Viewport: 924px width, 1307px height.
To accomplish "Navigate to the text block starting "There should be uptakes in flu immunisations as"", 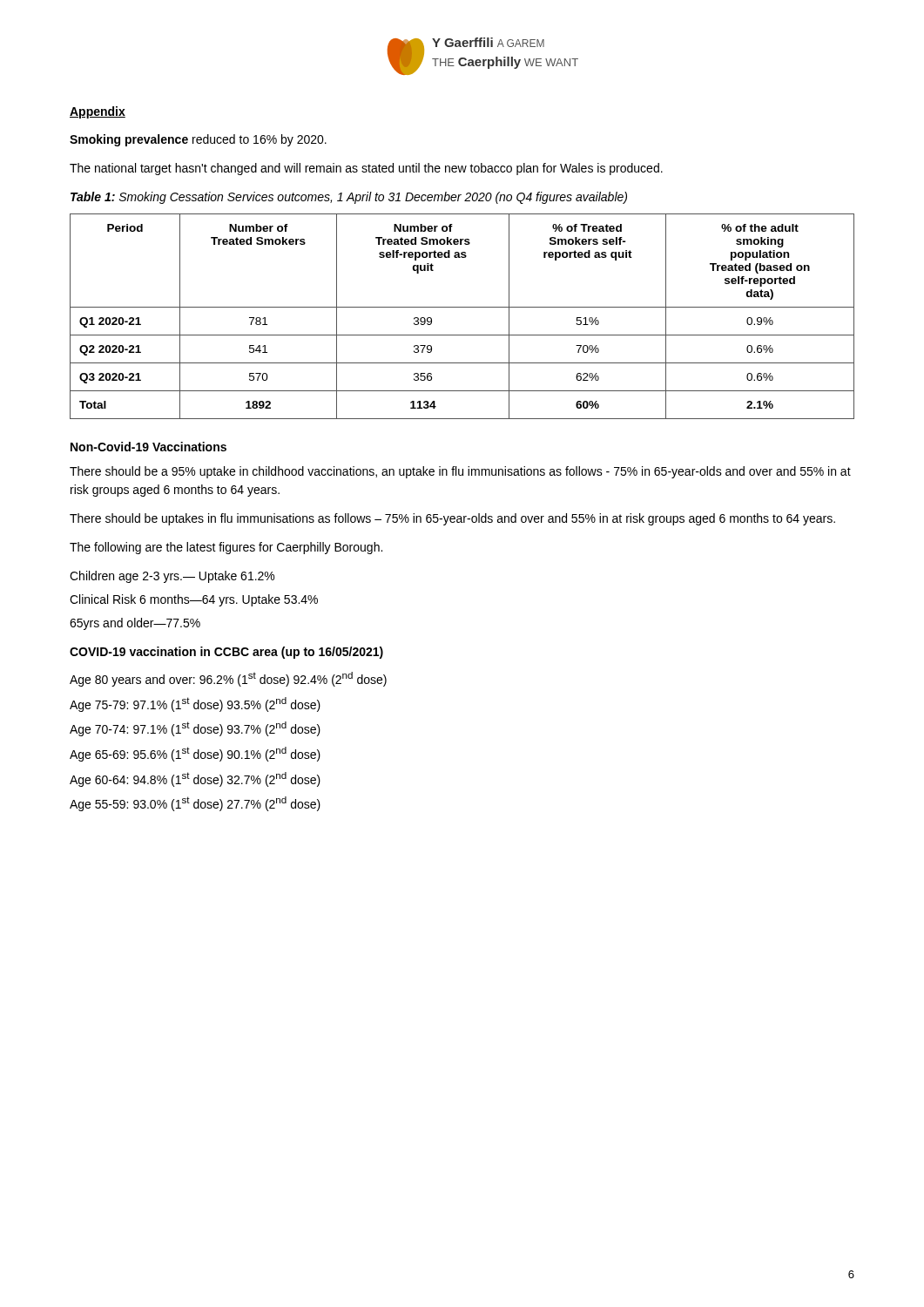I will tap(453, 518).
